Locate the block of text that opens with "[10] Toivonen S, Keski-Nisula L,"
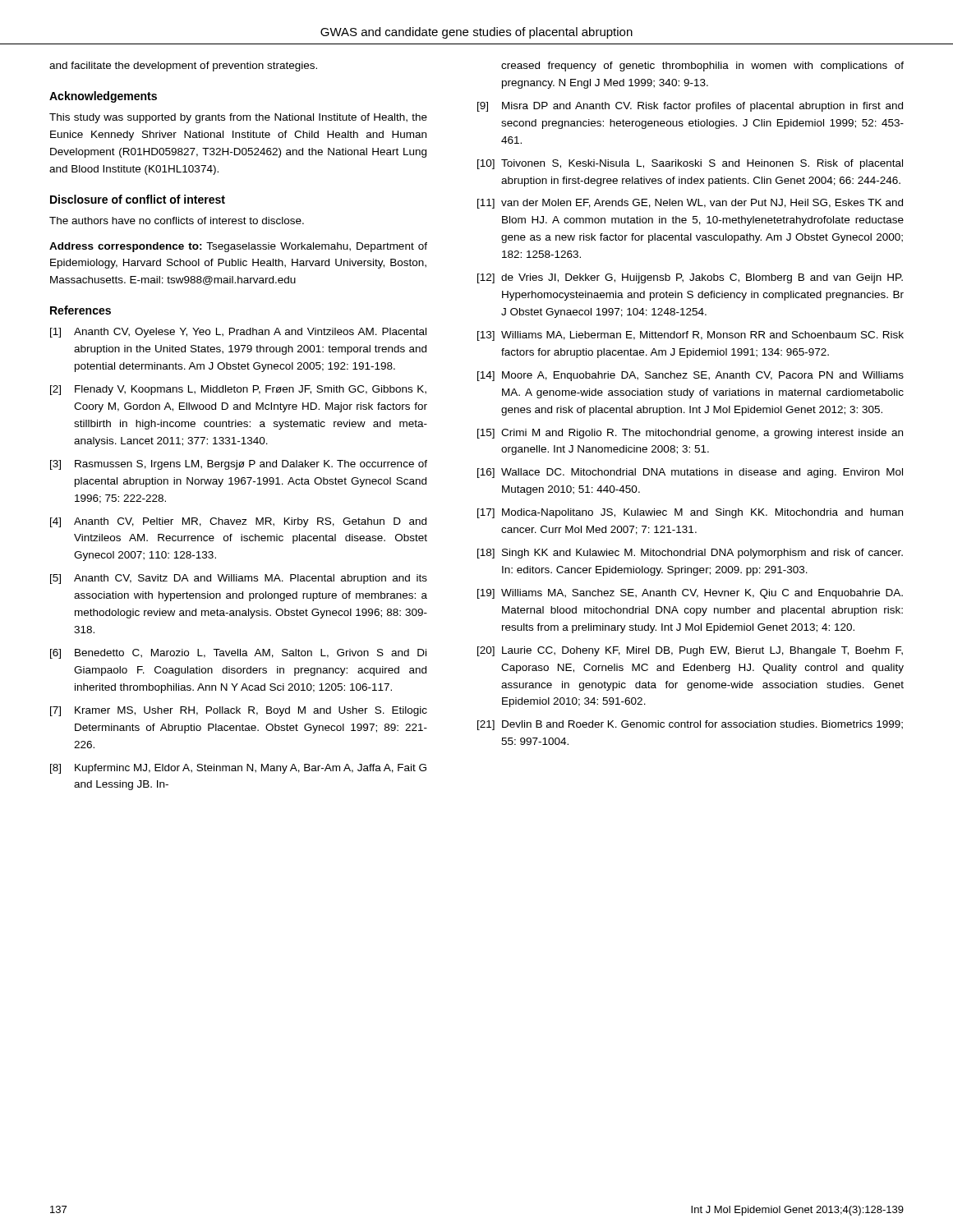This screenshot has height=1232, width=953. (x=690, y=172)
